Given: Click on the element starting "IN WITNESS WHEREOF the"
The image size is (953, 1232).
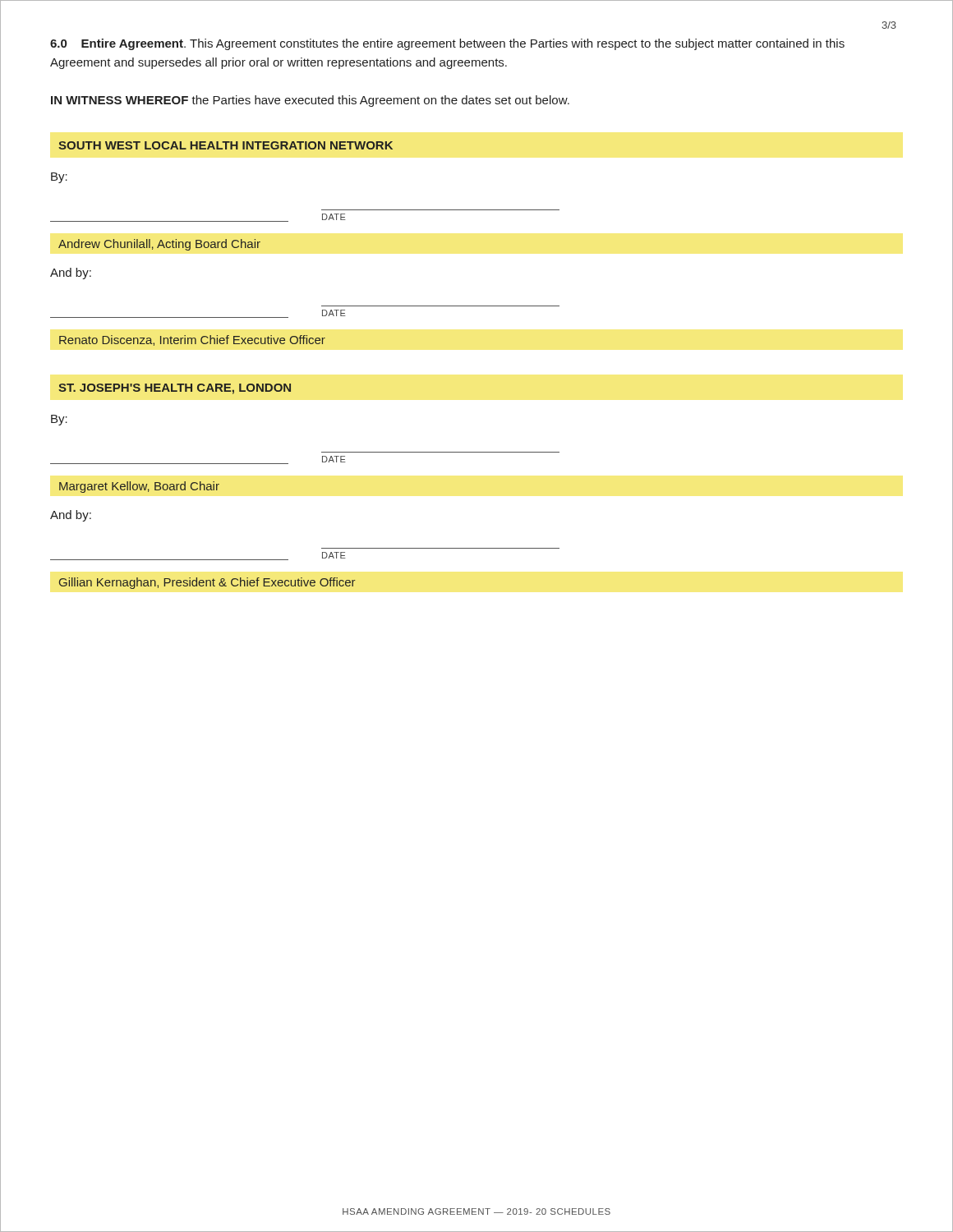Looking at the screenshot, I should click(310, 99).
